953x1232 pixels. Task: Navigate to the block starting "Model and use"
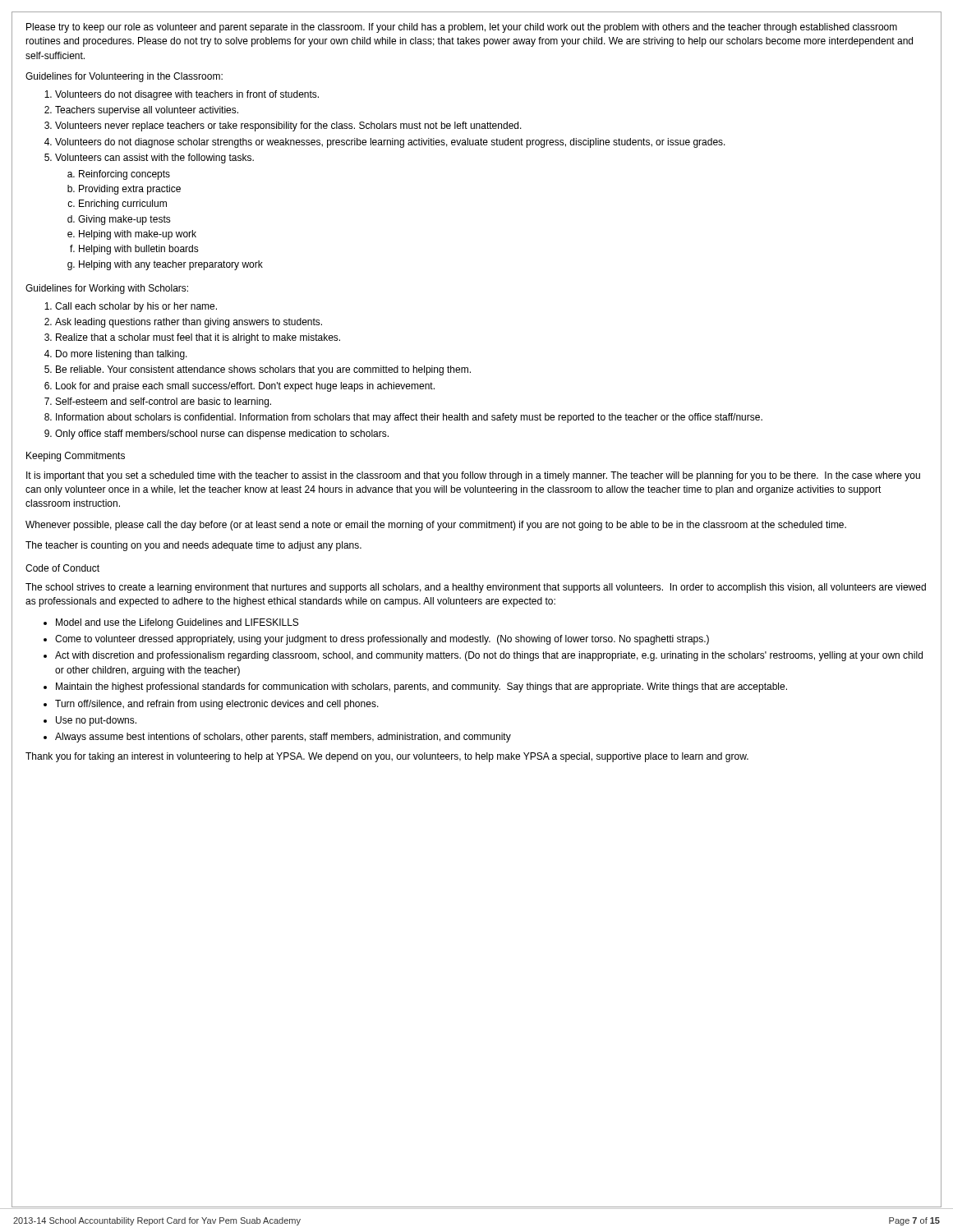pyautogui.click(x=177, y=622)
